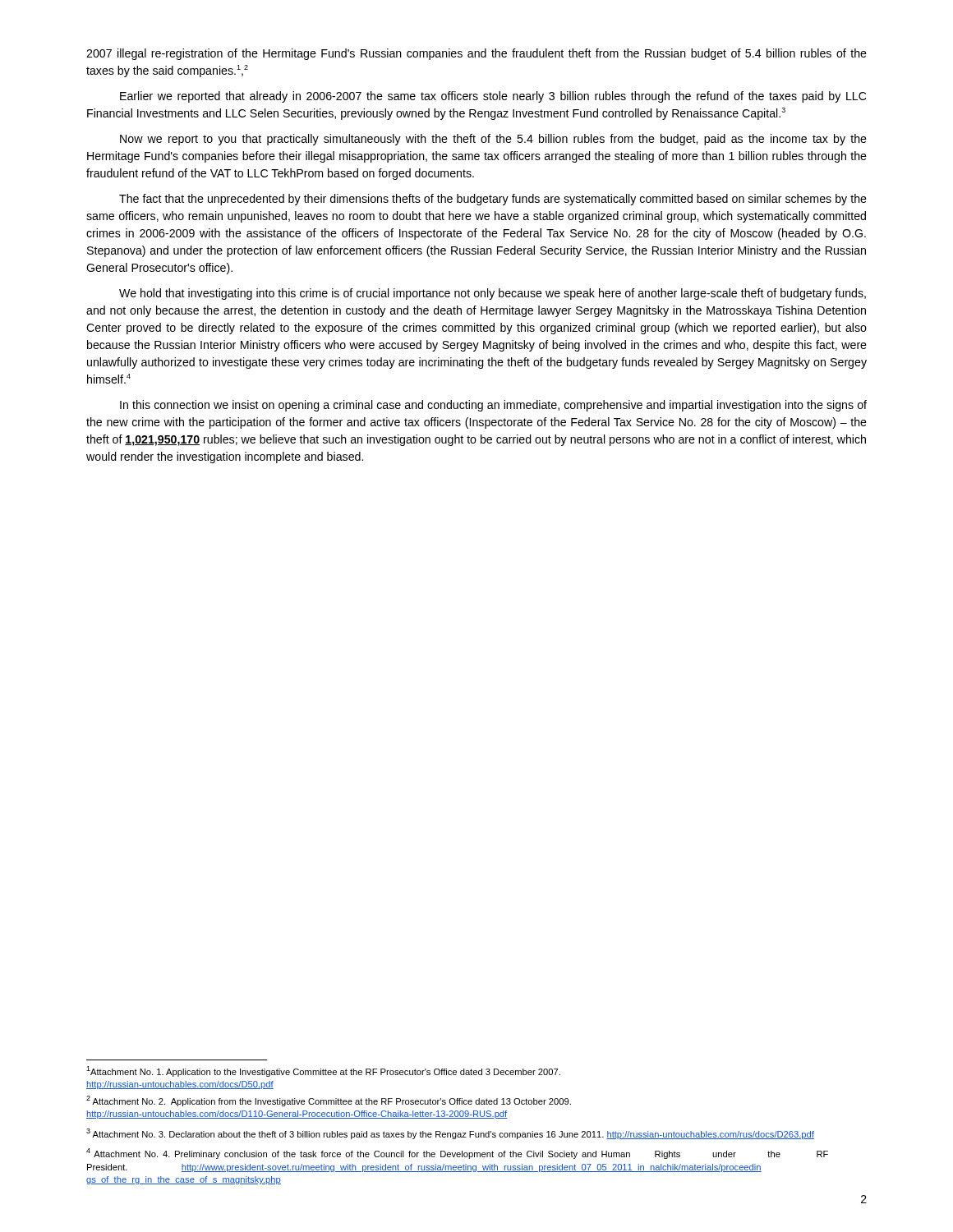This screenshot has height=1232, width=953.
Task: Locate the block of text that opens with "The fact that"
Action: 476,233
